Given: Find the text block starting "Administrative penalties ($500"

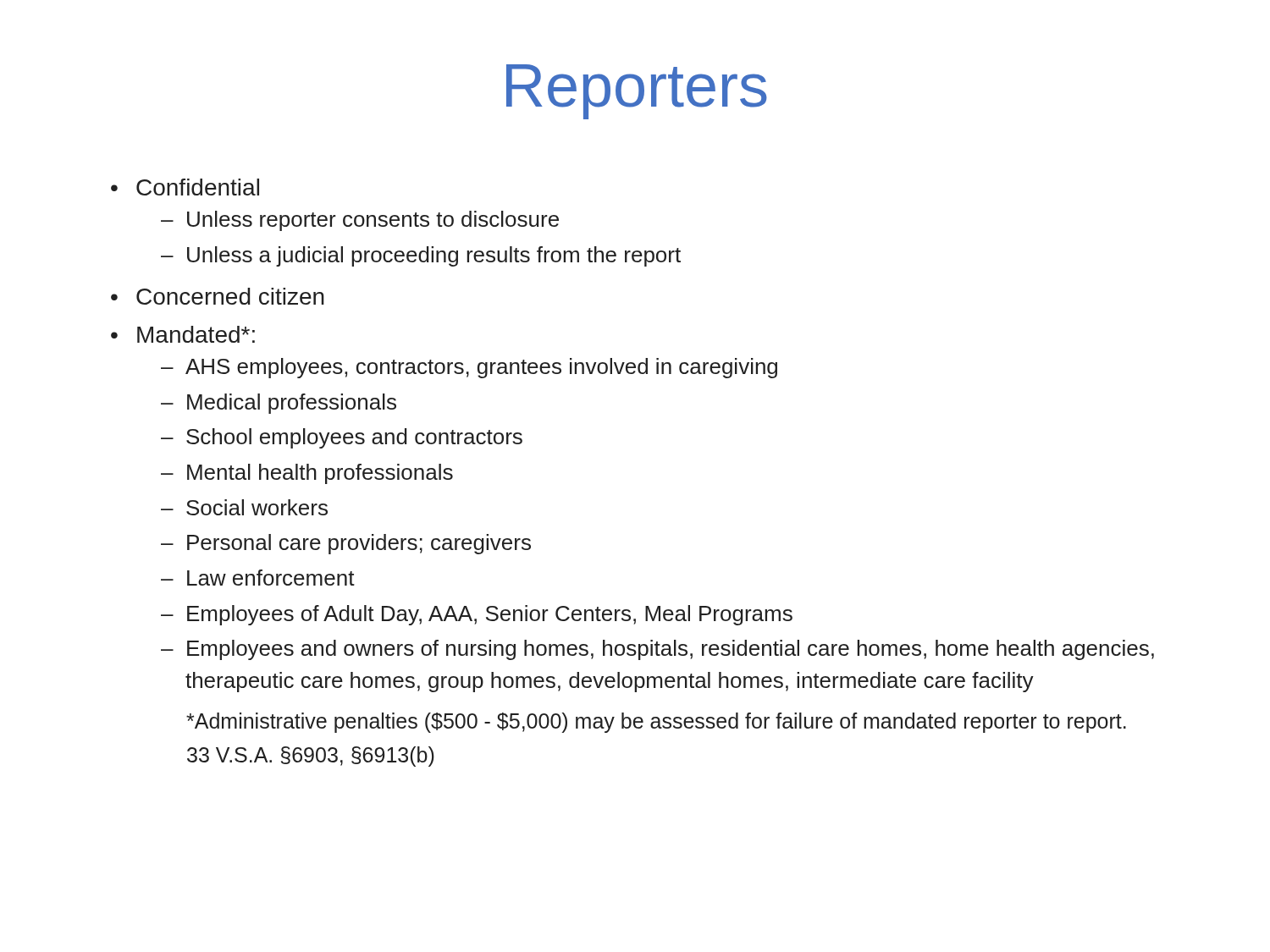Looking at the screenshot, I should tap(657, 721).
